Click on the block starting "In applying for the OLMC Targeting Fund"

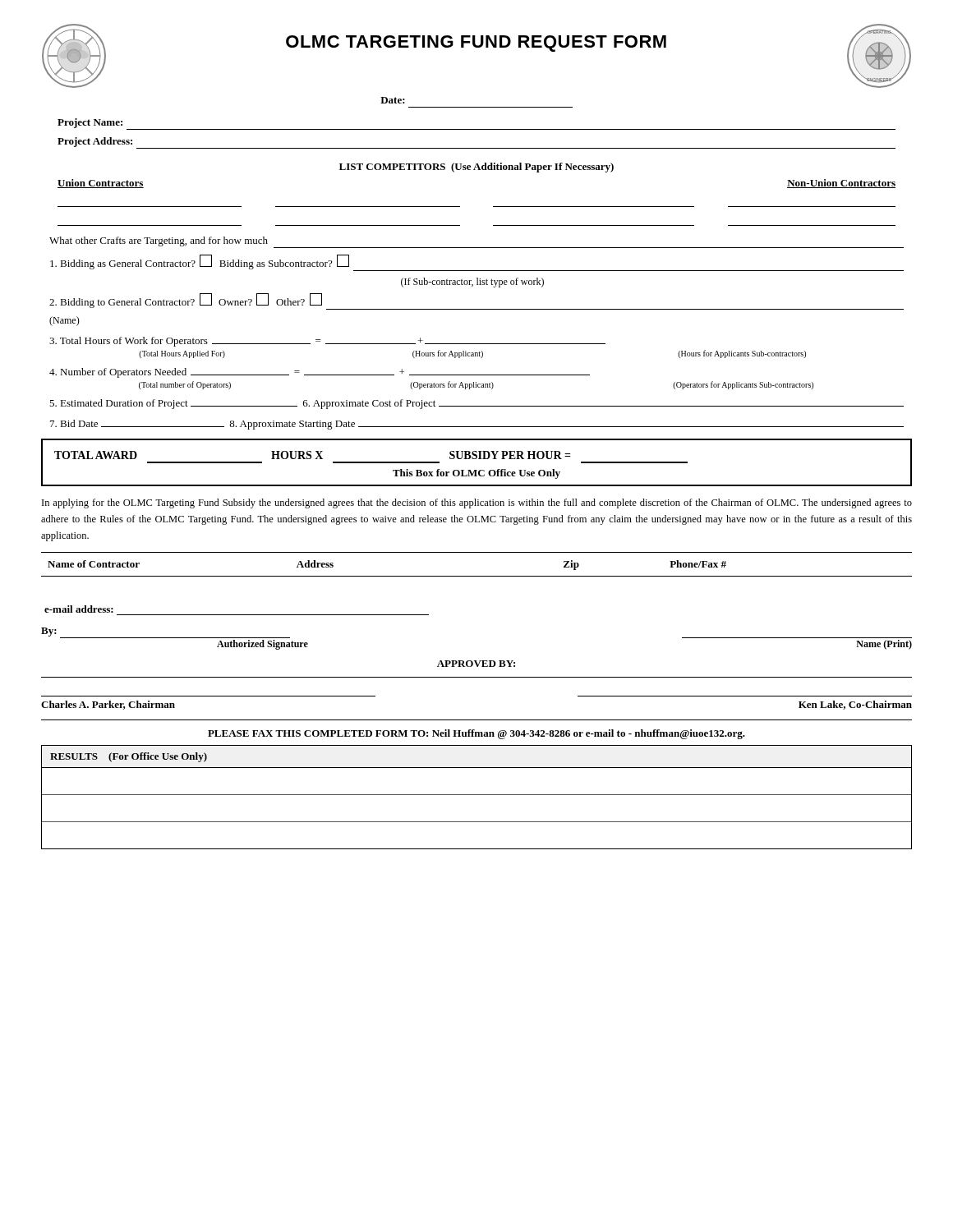pyautogui.click(x=476, y=519)
